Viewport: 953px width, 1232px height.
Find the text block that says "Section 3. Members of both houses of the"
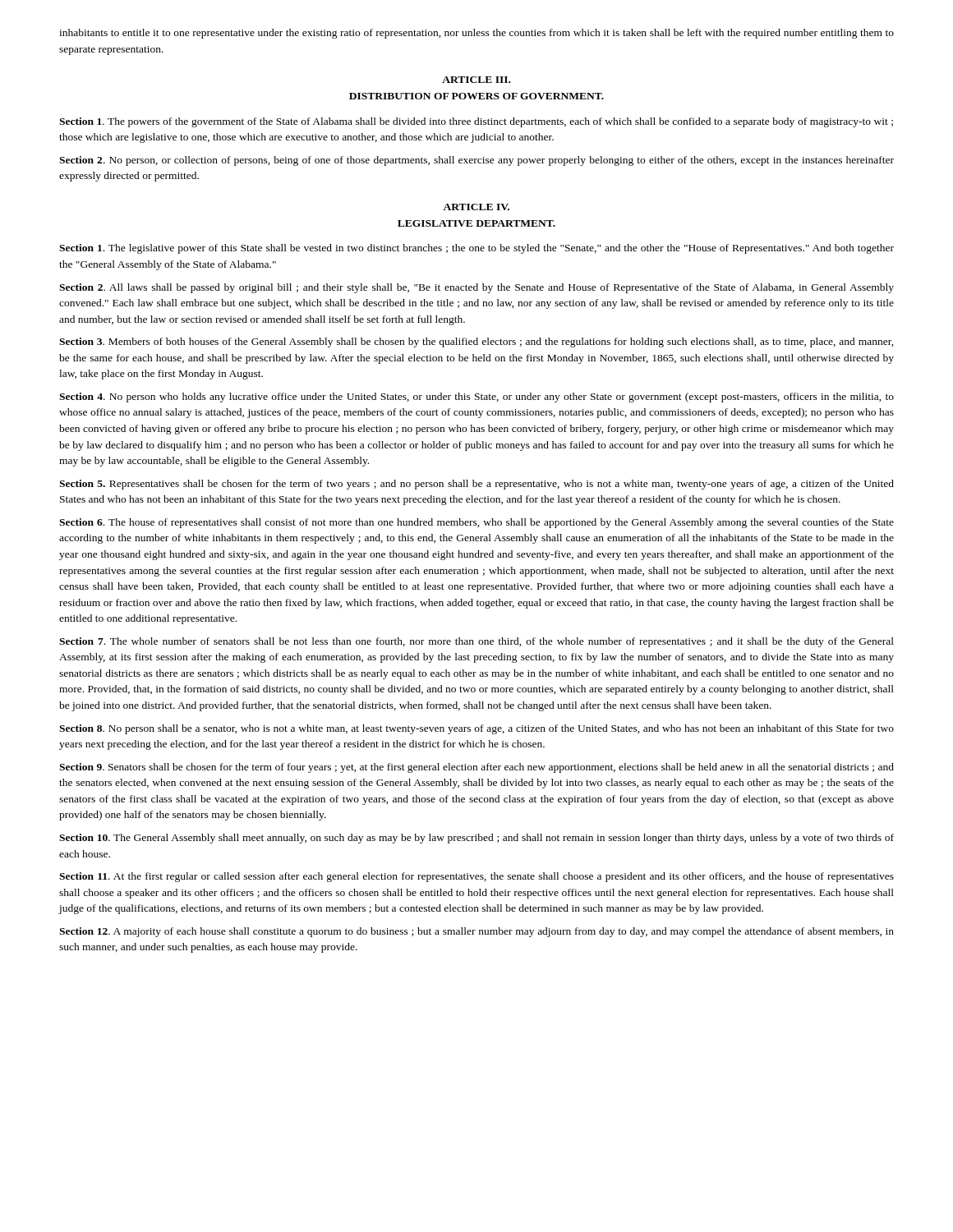[x=476, y=357]
